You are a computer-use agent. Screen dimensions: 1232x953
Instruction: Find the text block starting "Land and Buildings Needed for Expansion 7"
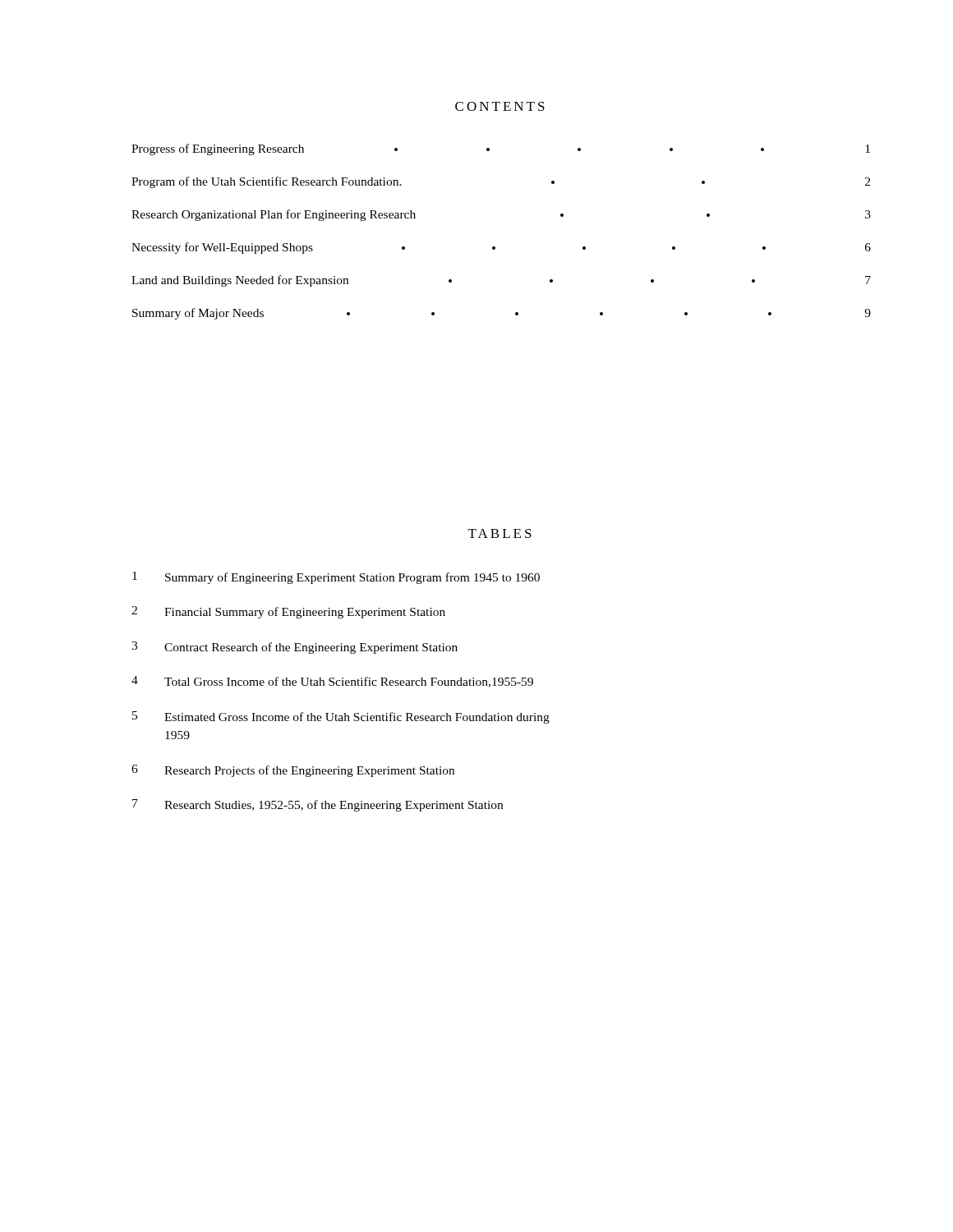pos(240,280)
